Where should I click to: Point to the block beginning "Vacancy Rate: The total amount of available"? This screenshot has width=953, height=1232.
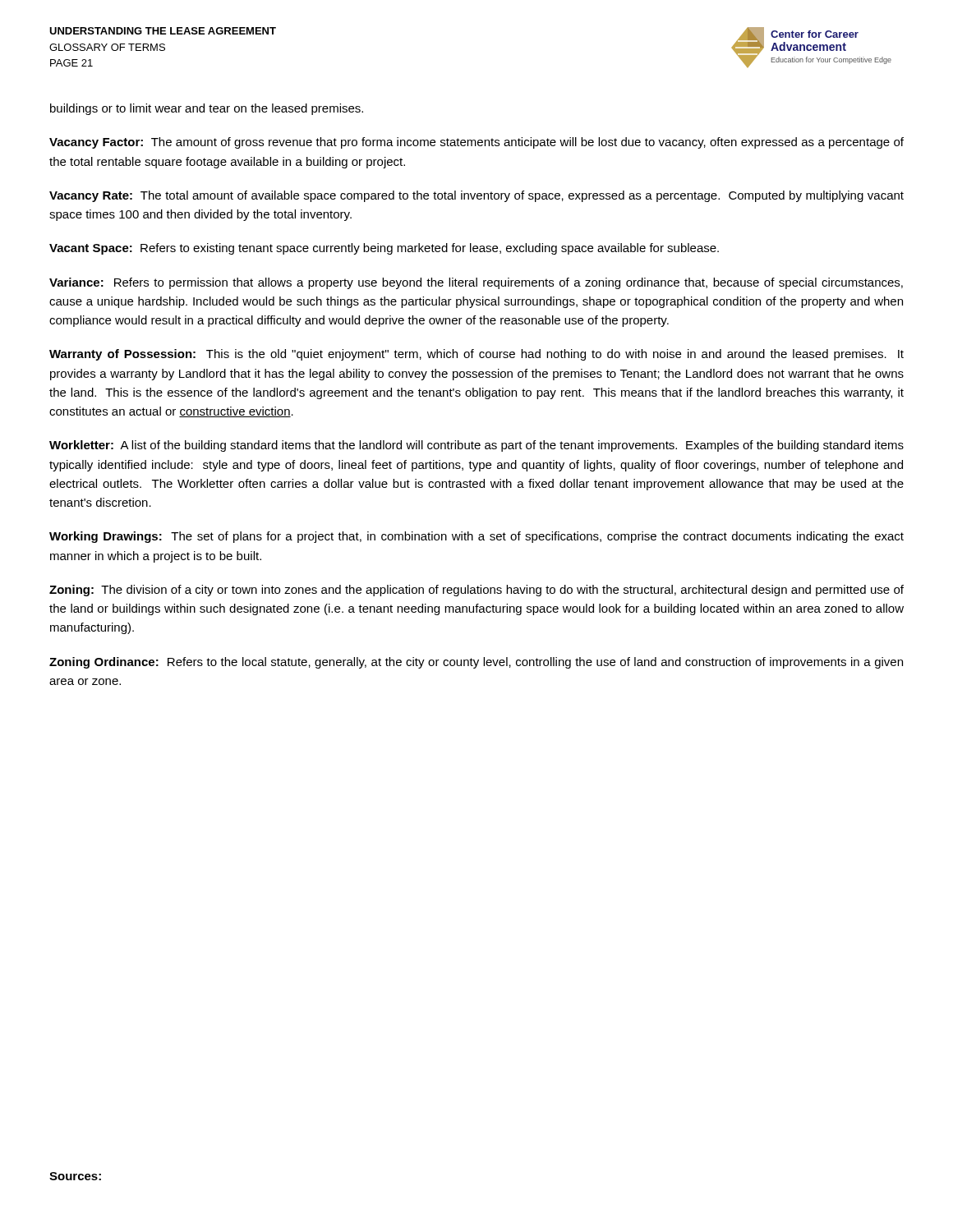(476, 205)
